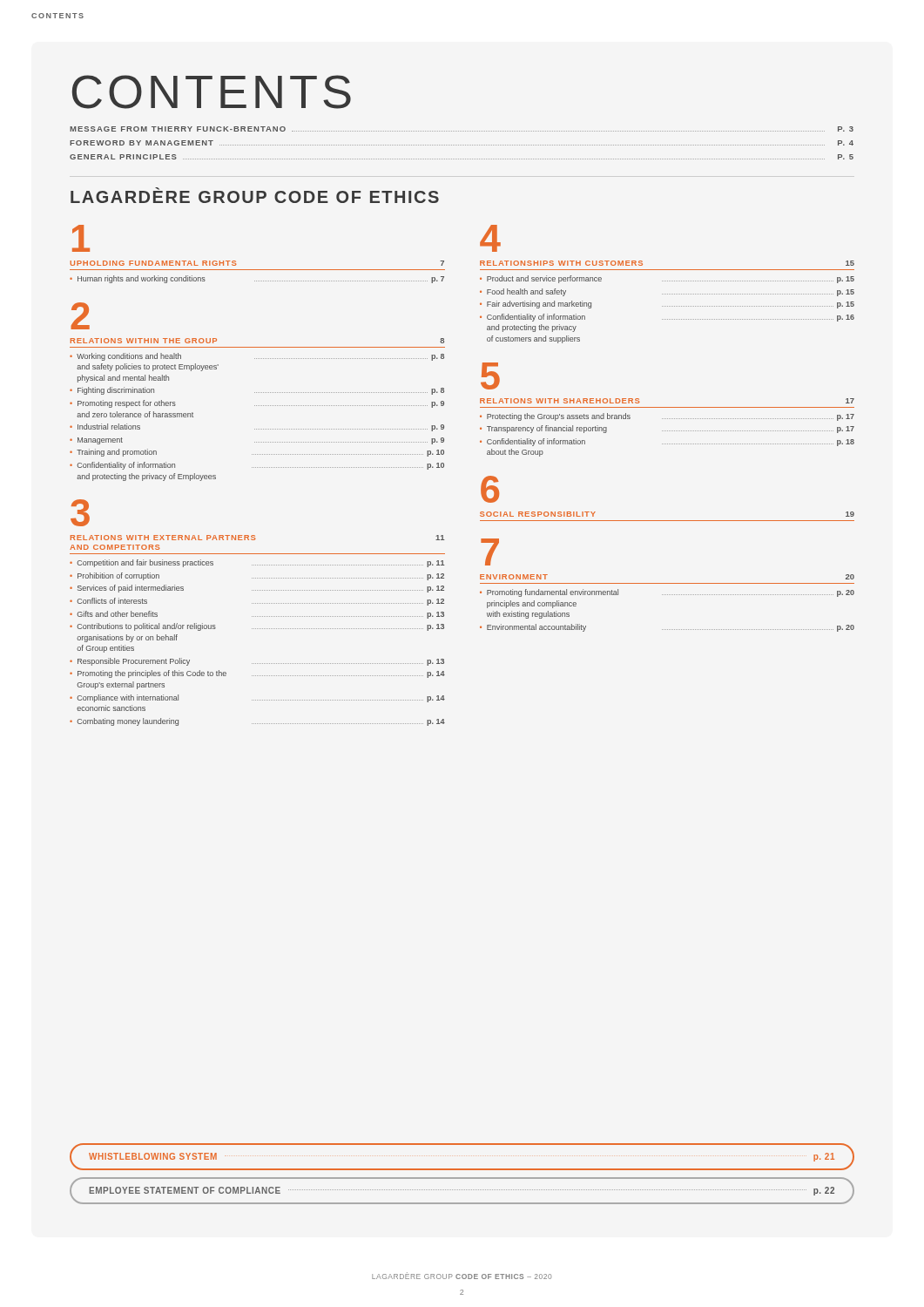Locate the list item that reads "• Compliance with"
The height and width of the screenshot is (1307, 924).
click(257, 703)
